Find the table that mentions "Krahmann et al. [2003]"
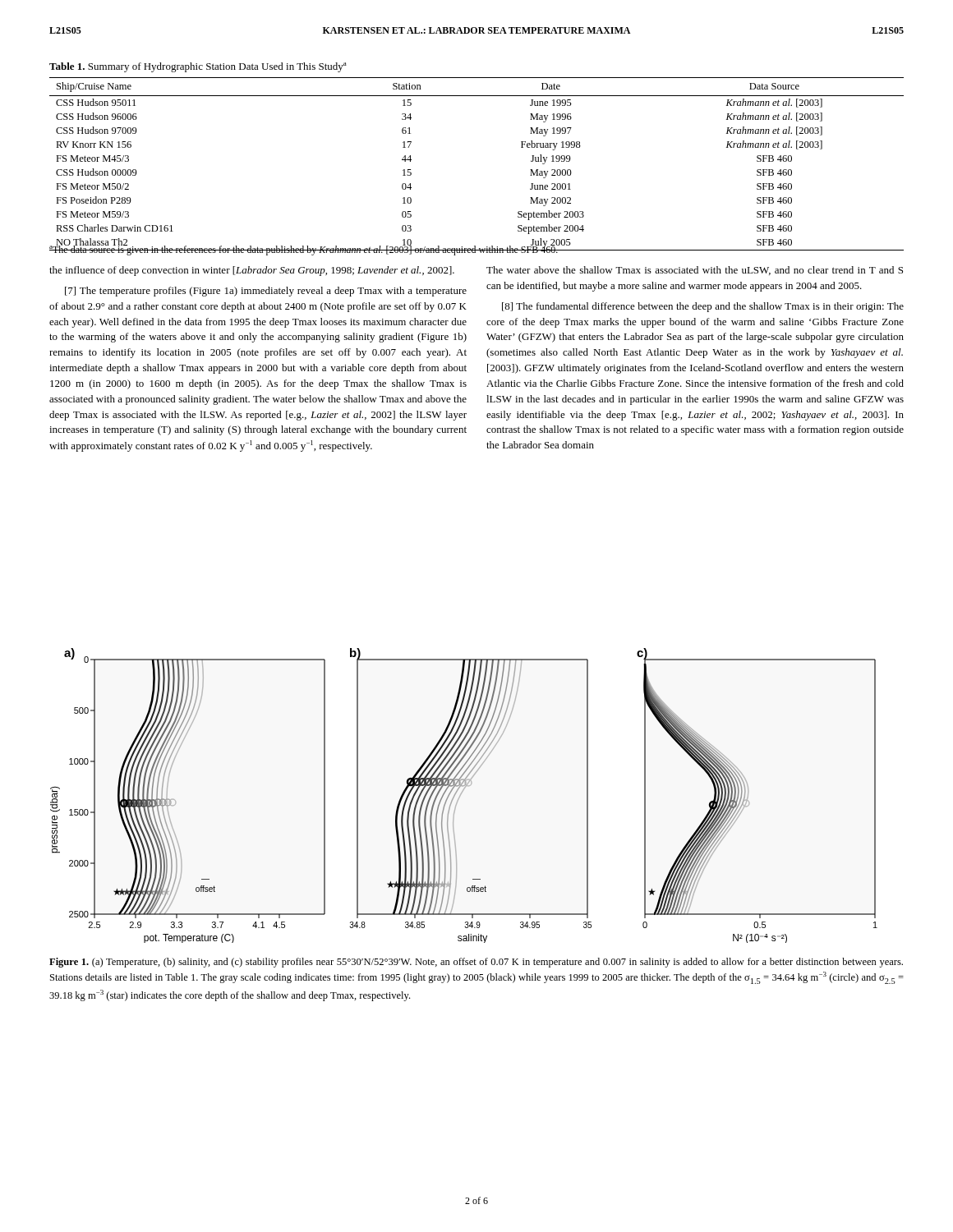953x1232 pixels. pyautogui.click(x=476, y=166)
